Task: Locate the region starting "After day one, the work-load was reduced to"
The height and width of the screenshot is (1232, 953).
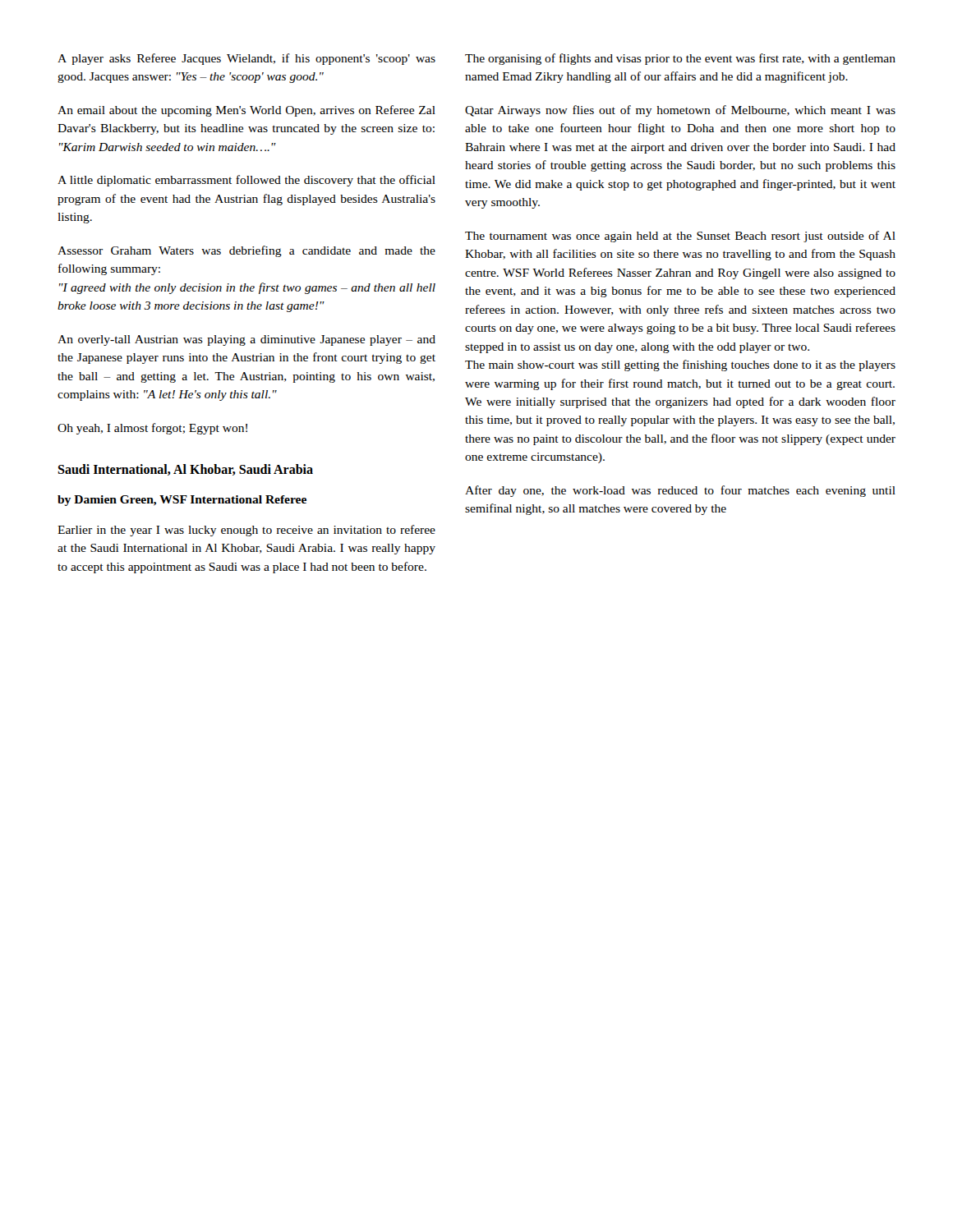Action: (680, 499)
